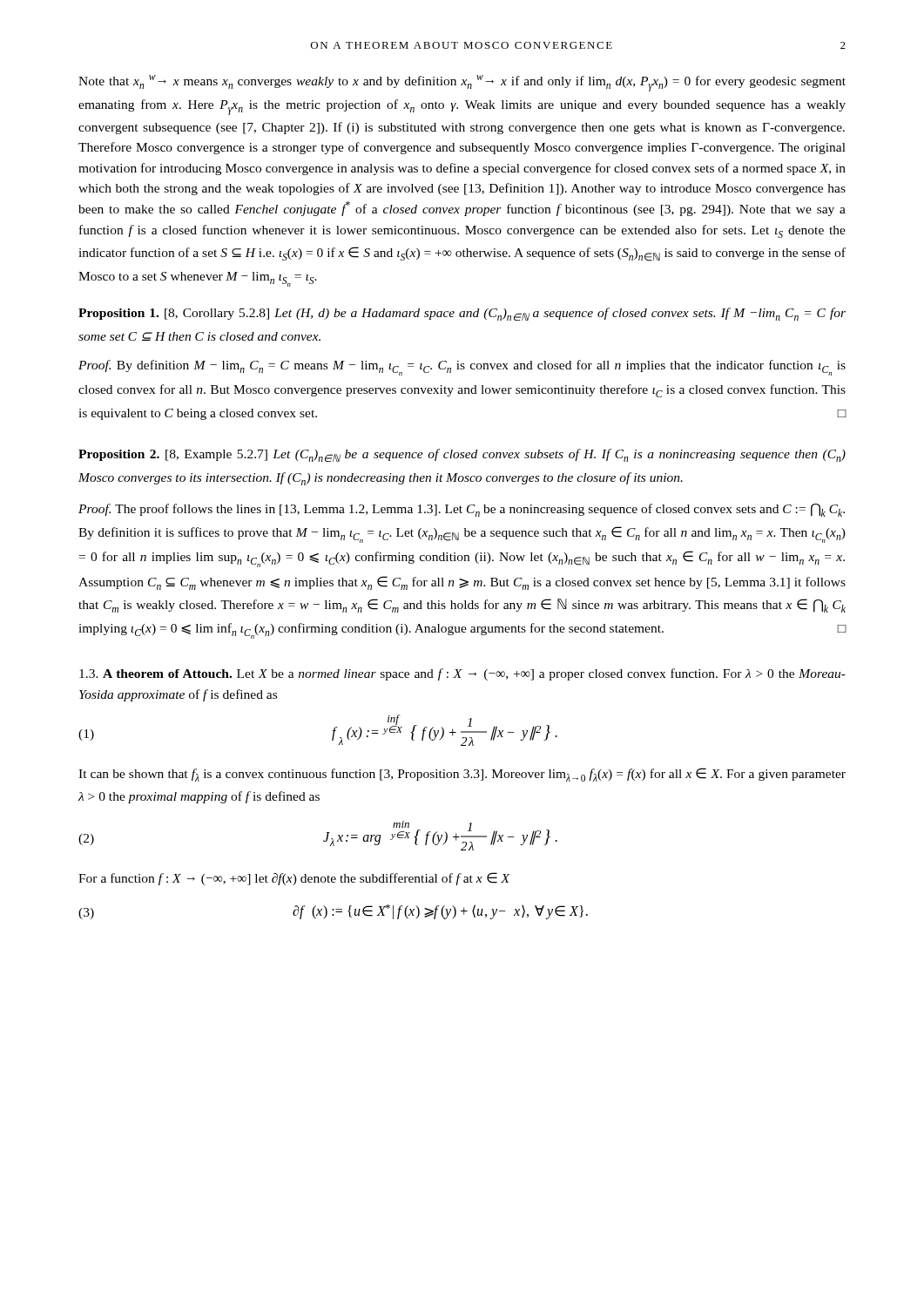Point to the block beginning "Proof. By definition"
Image resolution: width=924 pixels, height=1307 pixels.
pyautogui.click(x=462, y=389)
